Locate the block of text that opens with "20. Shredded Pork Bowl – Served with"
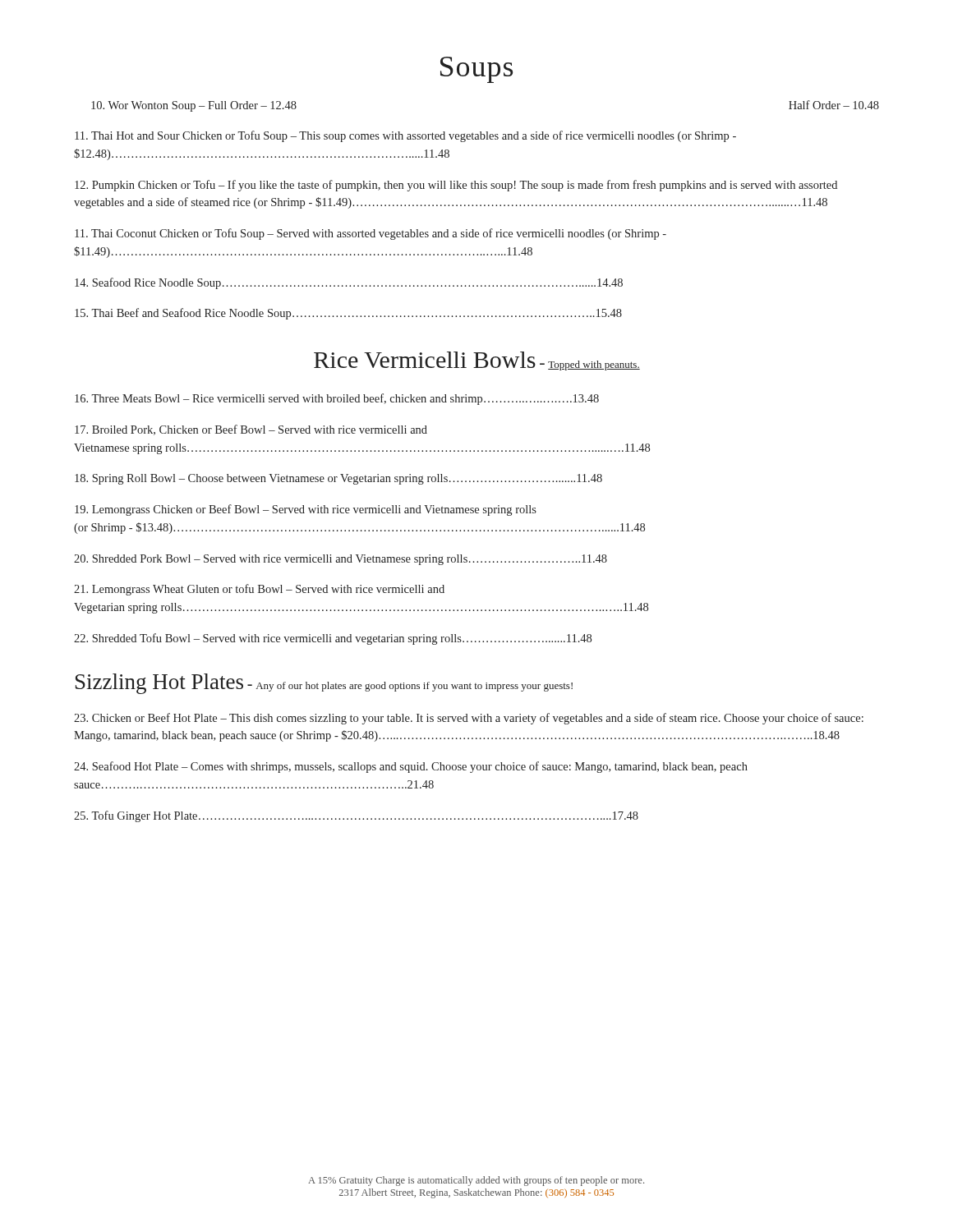The width and height of the screenshot is (953, 1232). 341,558
